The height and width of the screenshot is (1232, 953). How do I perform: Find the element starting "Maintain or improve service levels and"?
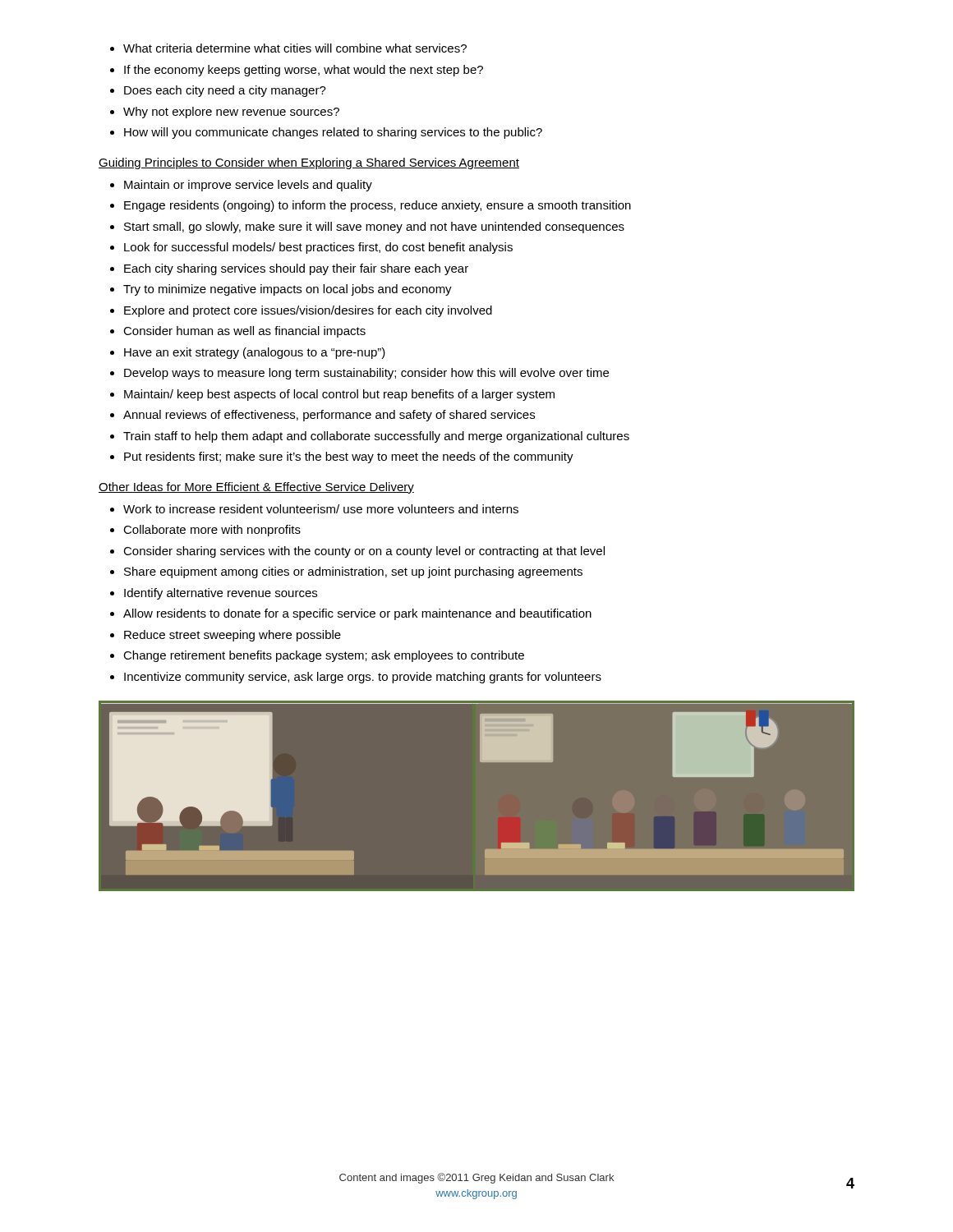click(x=241, y=186)
